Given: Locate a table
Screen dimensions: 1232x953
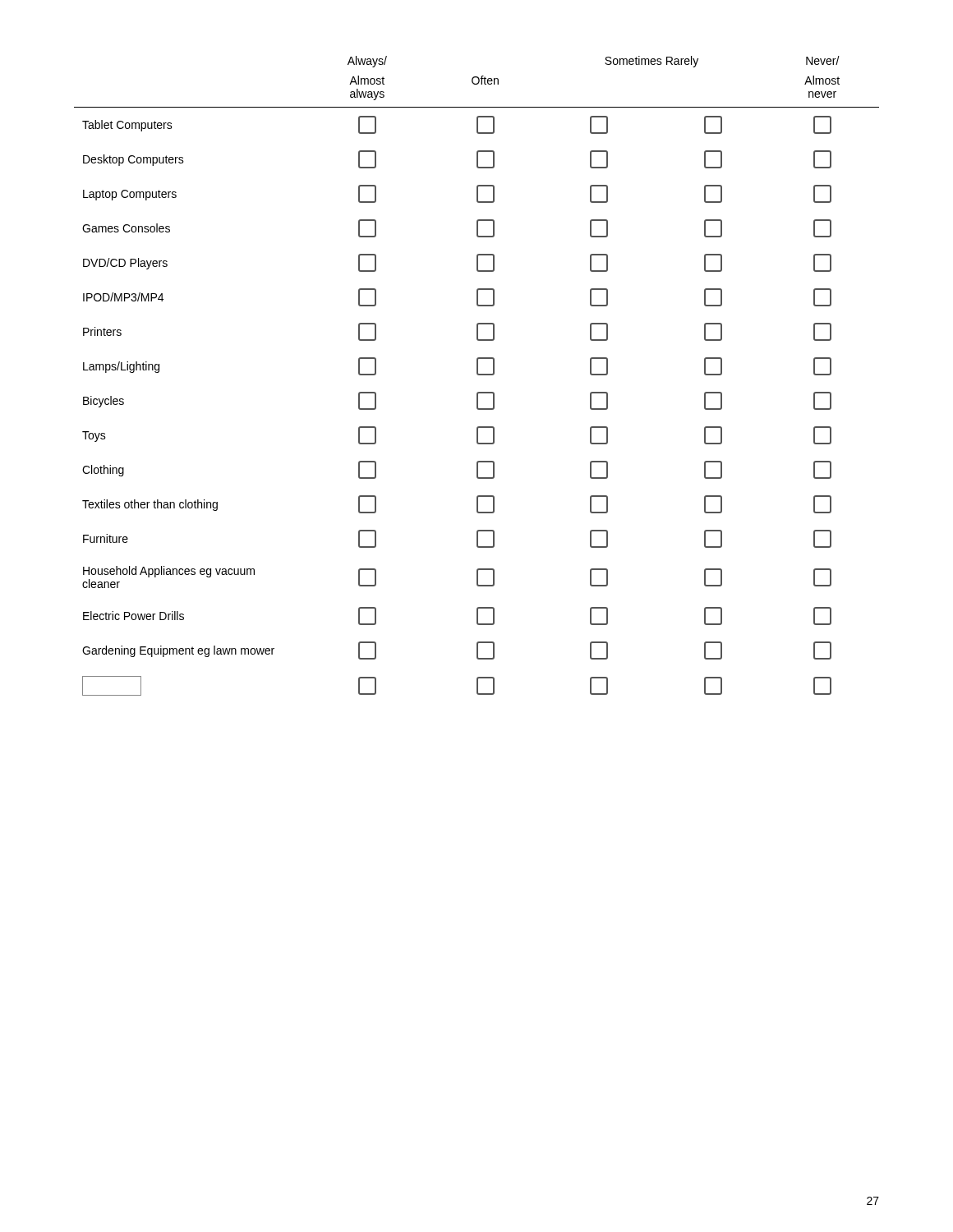Looking at the screenshot, I should [x=476, y=377].
